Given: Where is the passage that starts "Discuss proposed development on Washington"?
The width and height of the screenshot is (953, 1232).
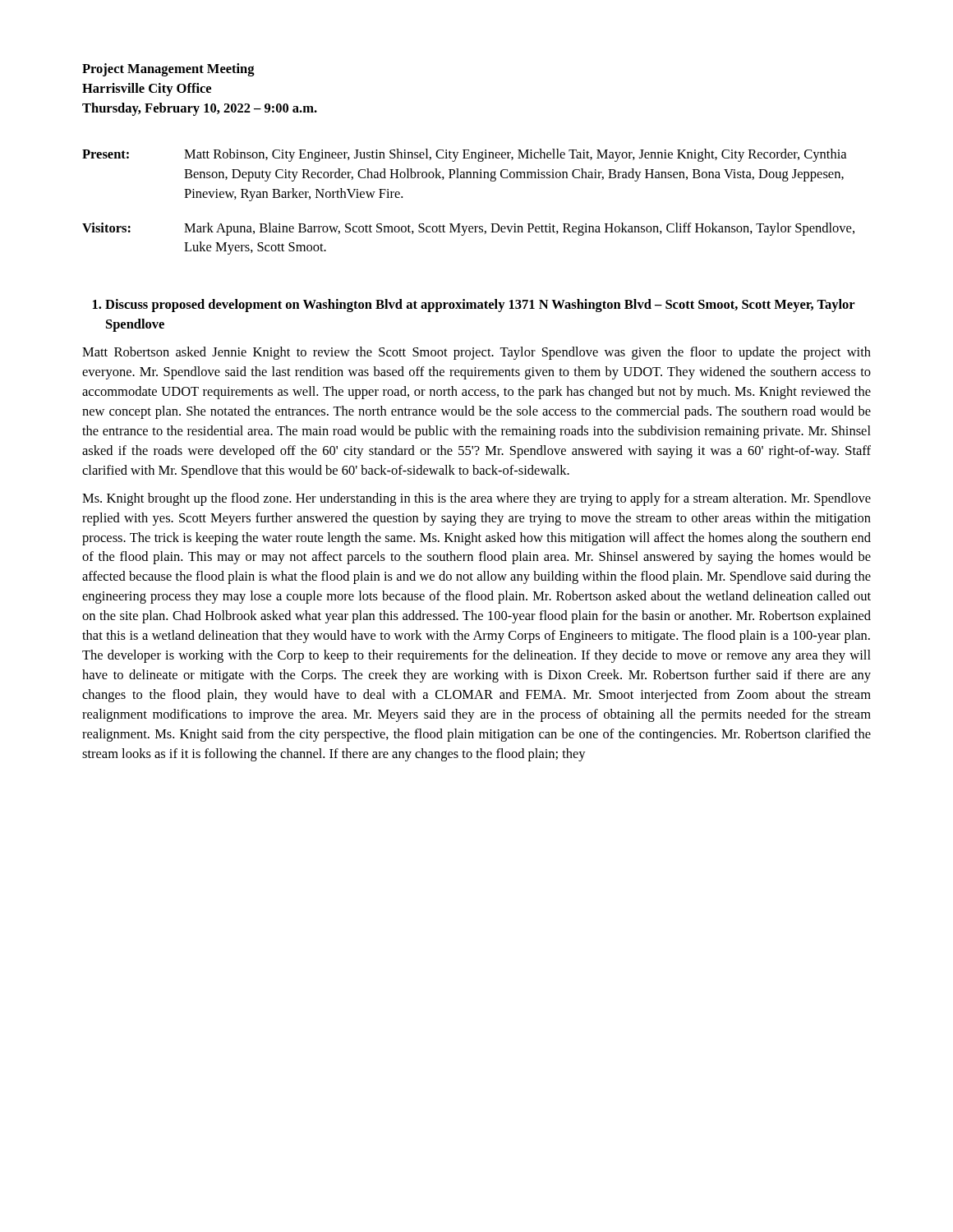Looking at the screenshot, I should click(x=476, y=315).
